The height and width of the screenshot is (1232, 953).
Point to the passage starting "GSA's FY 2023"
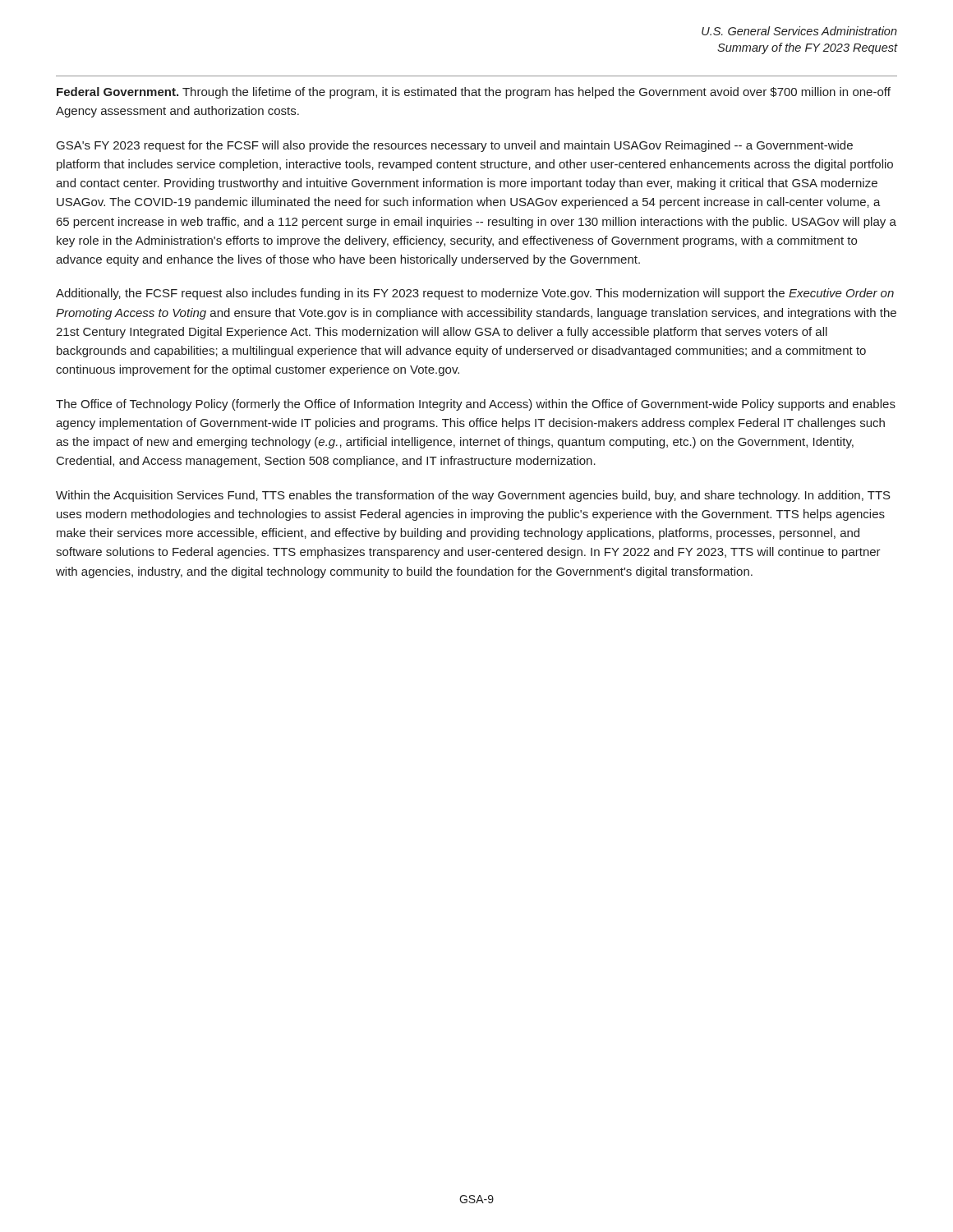476,202
